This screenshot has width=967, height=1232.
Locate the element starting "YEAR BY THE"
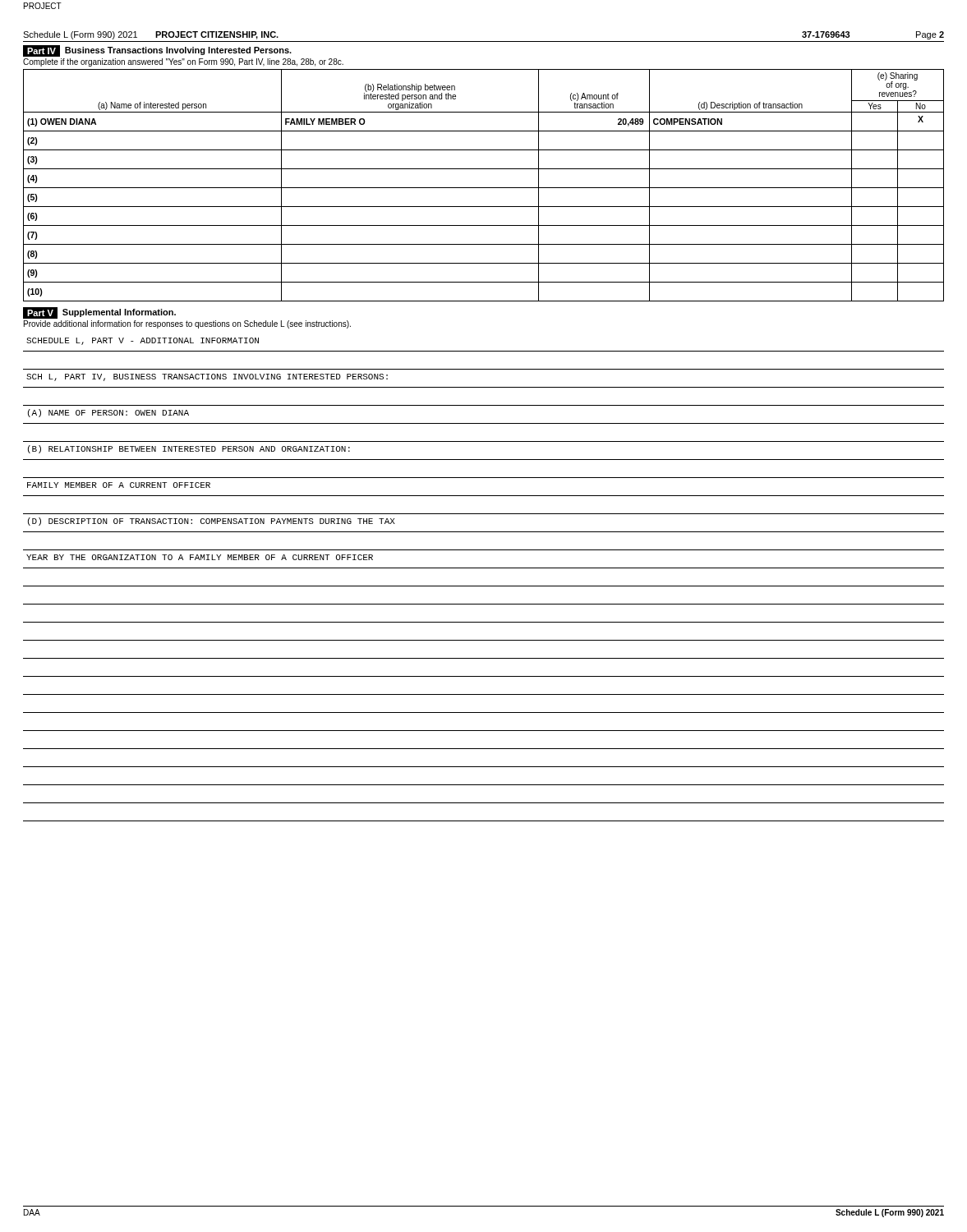[200, 558]
